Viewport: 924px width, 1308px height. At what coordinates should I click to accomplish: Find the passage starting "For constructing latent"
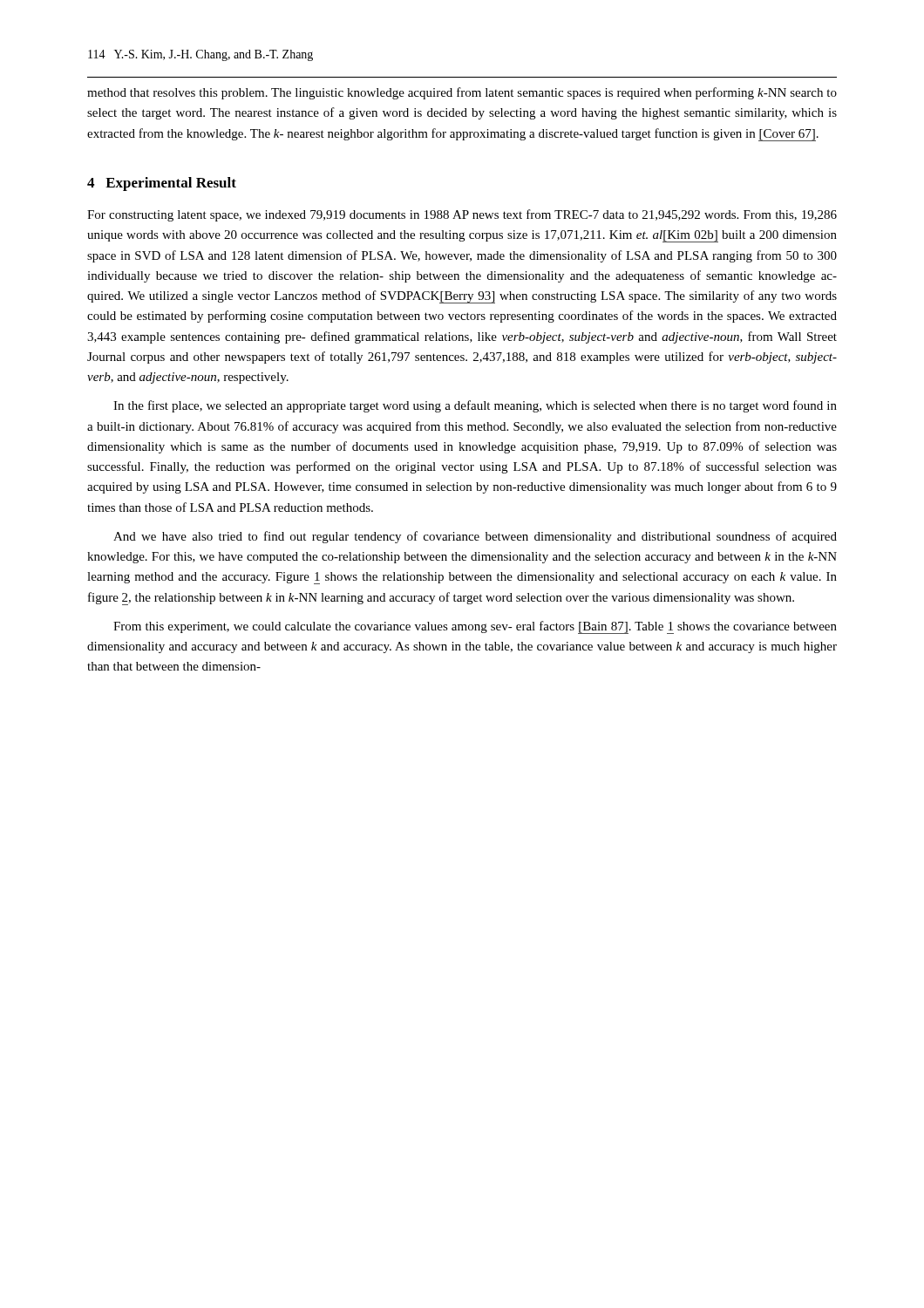pos(462,441)
